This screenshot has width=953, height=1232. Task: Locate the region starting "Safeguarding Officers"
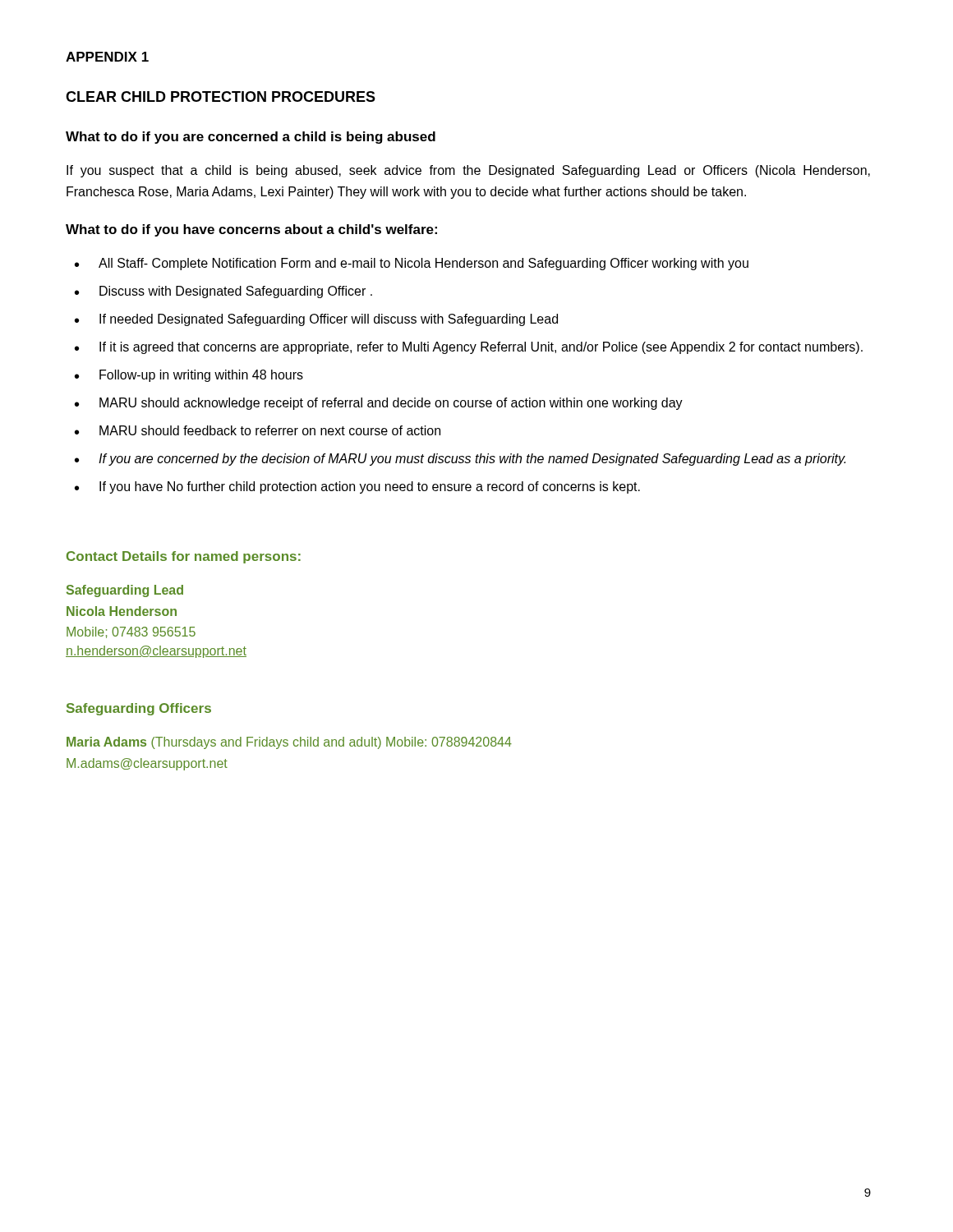click(139, 708)
